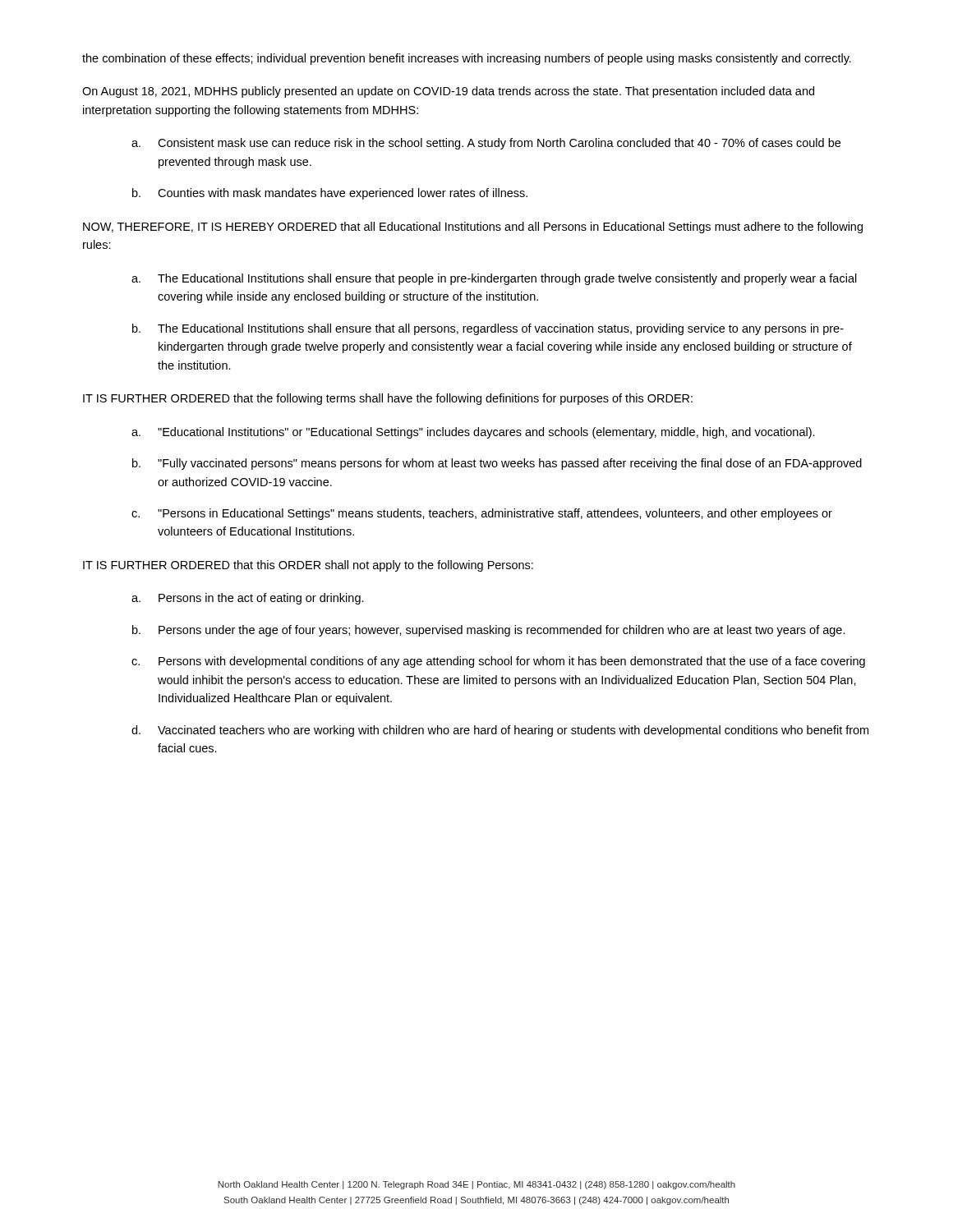Where is the passage that starts "b. Persons under the age of four"?
This screenshot has height=1232, width=953.
501,630
